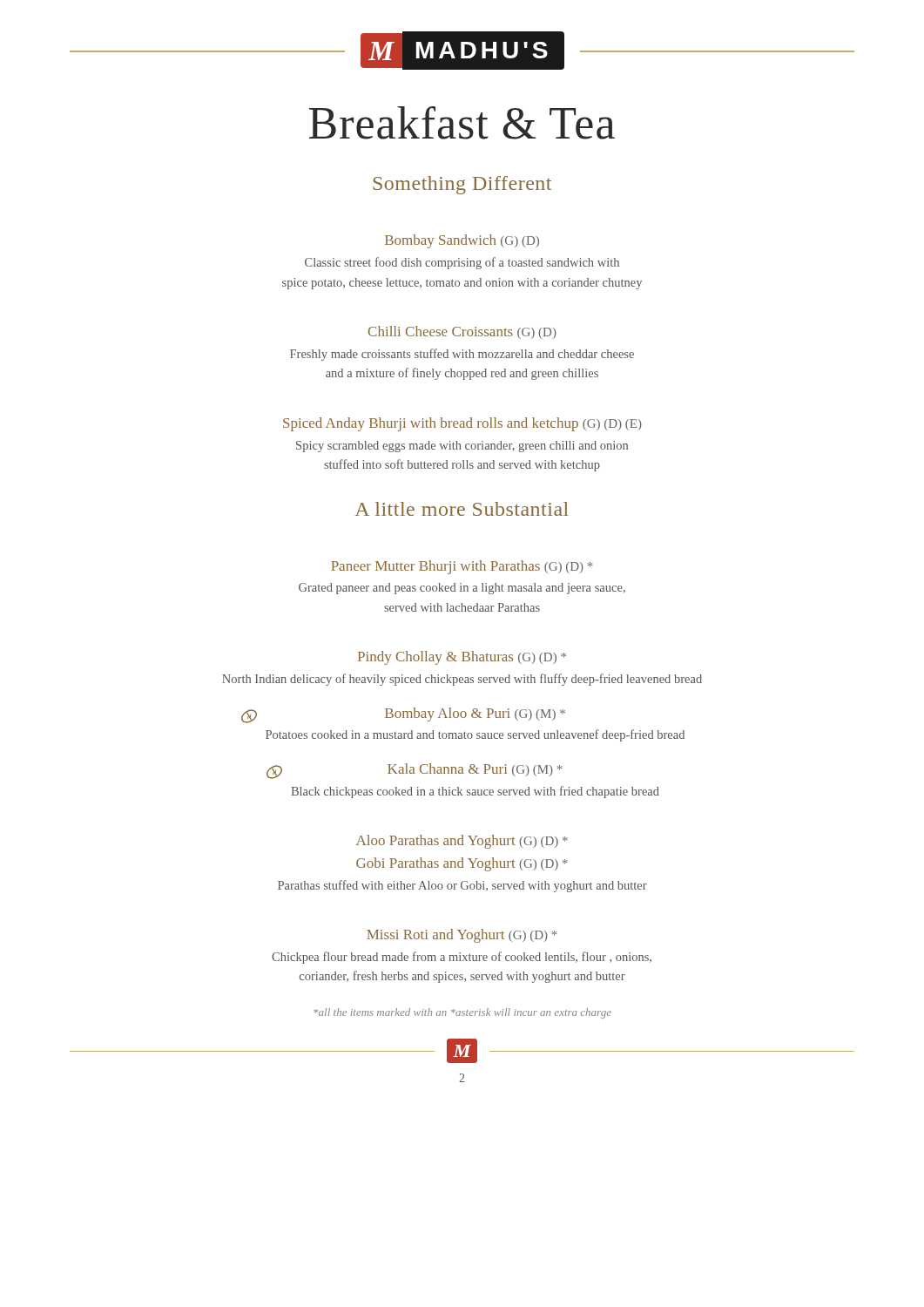Navigate to the region starting "Bombay Aloo &"

click(x=462, y=724)
